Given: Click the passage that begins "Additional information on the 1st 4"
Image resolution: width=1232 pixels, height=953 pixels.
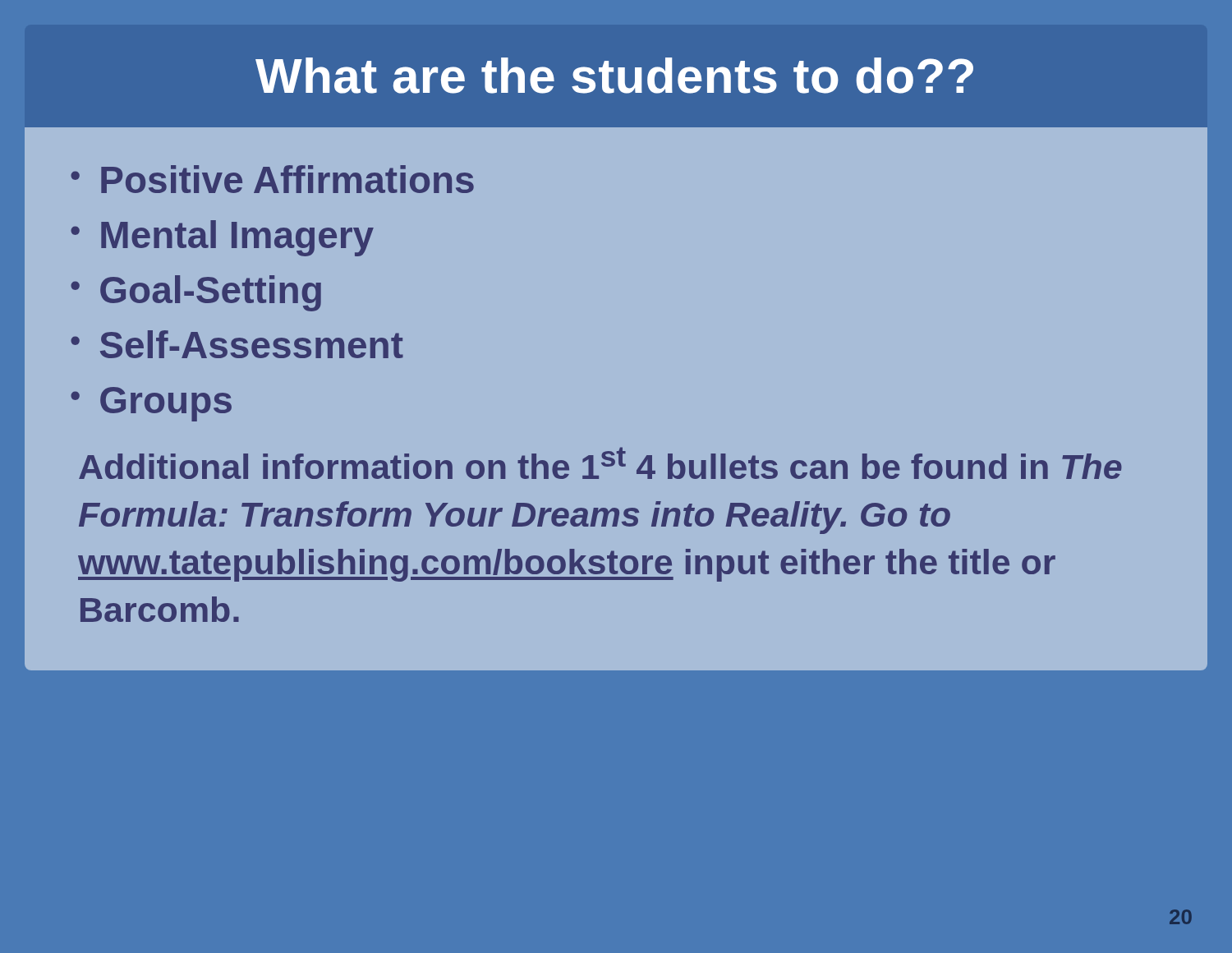Looking at the screenshot, I should pos(600,535).
